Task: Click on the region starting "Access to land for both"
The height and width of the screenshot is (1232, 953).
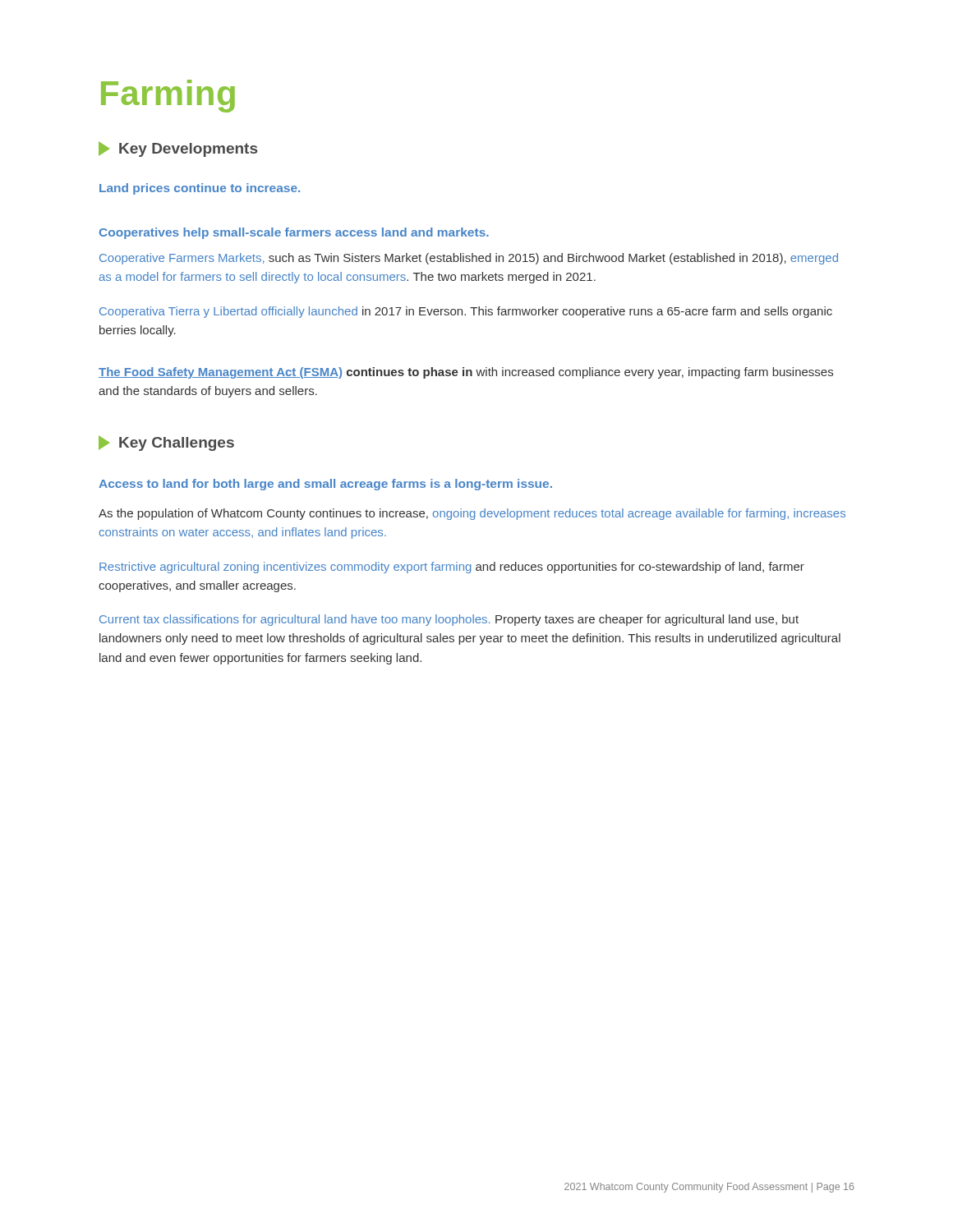Action: pos(476,483)
